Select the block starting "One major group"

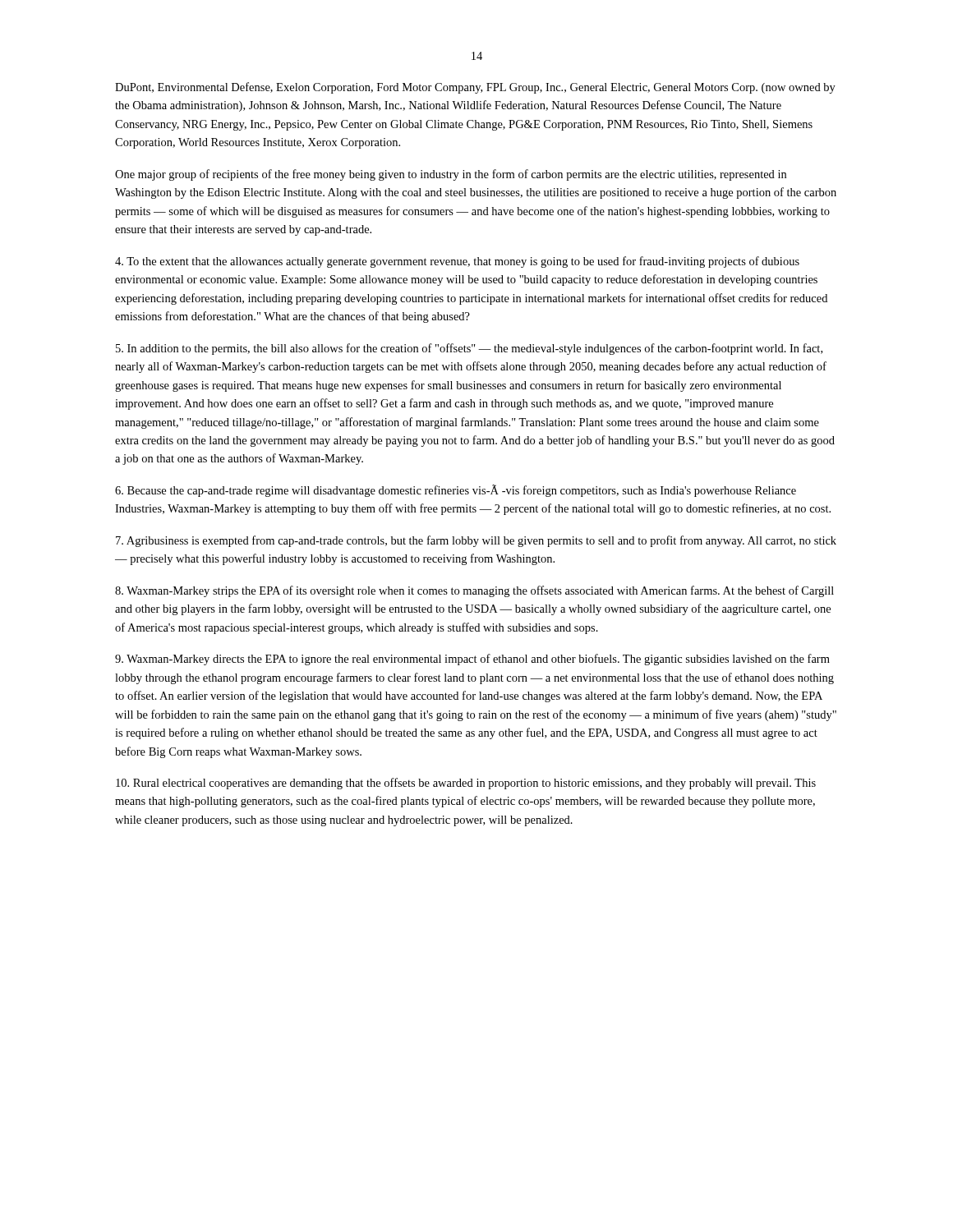coord(476,202)
